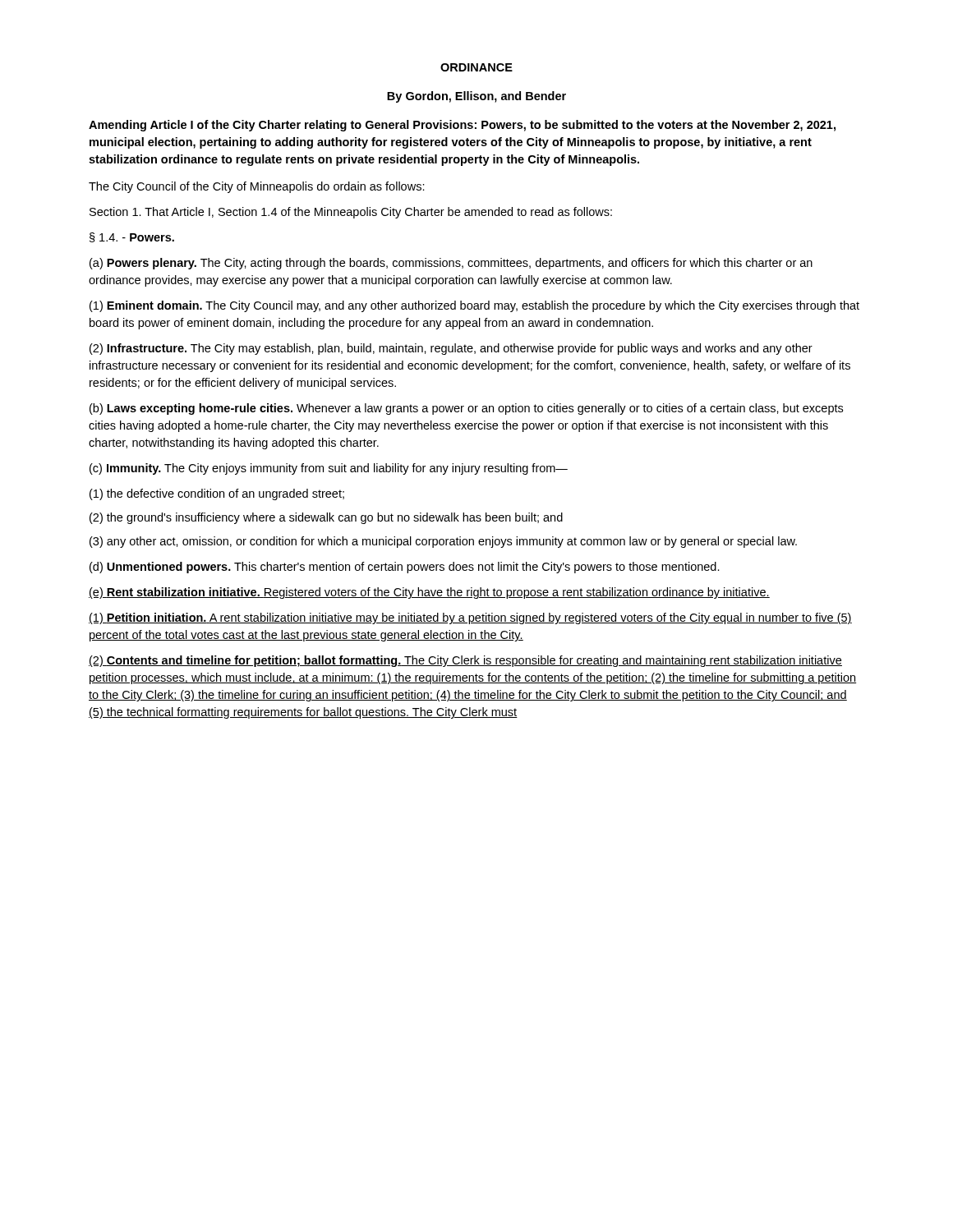Select the text block containing "(a) Powers plenary. The City, acting through"
This screenshot has height=1232, width=953.
tap(451, 272)
